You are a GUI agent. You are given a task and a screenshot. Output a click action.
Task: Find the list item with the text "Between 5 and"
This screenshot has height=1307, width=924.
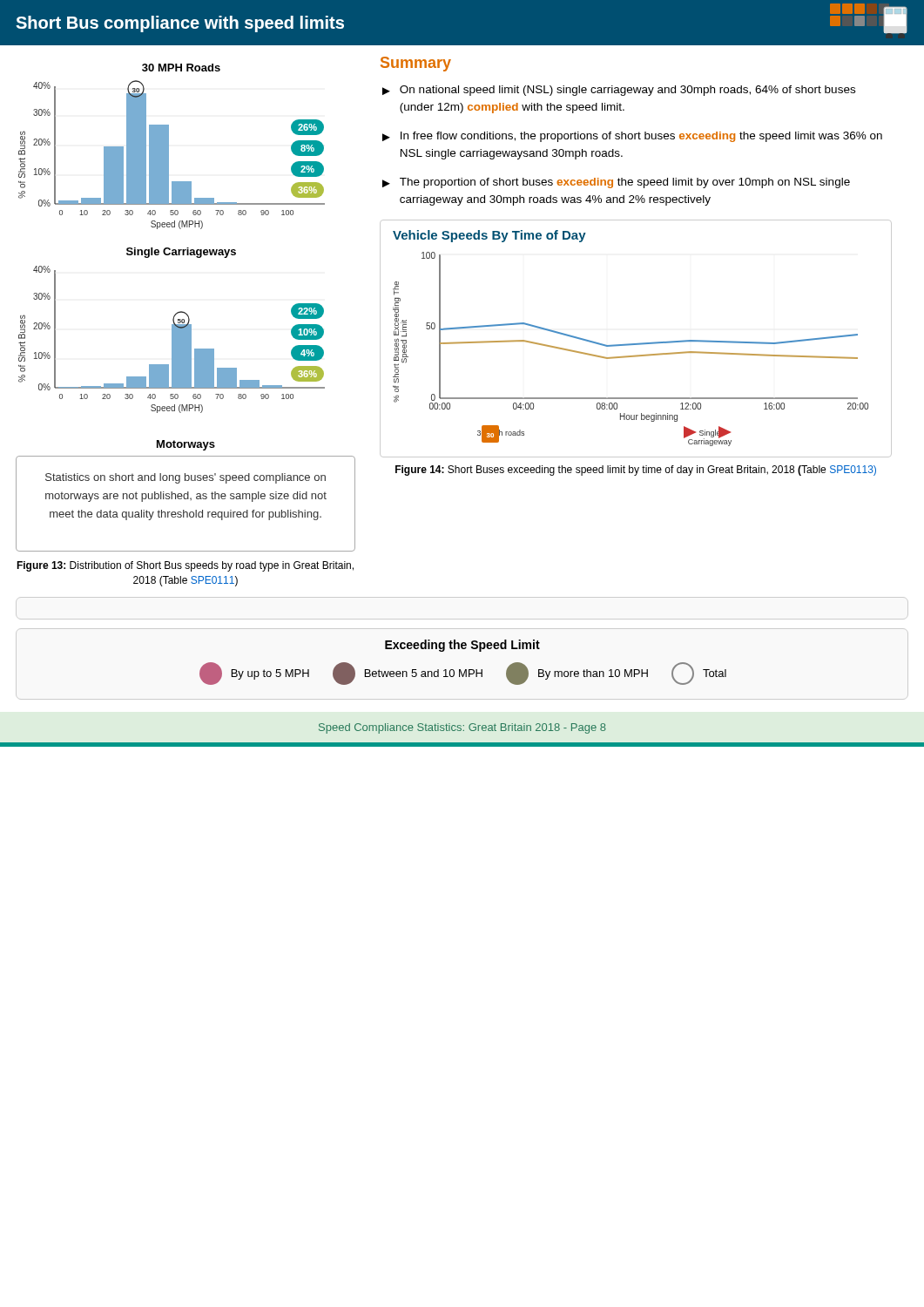[x=407, y=673]
